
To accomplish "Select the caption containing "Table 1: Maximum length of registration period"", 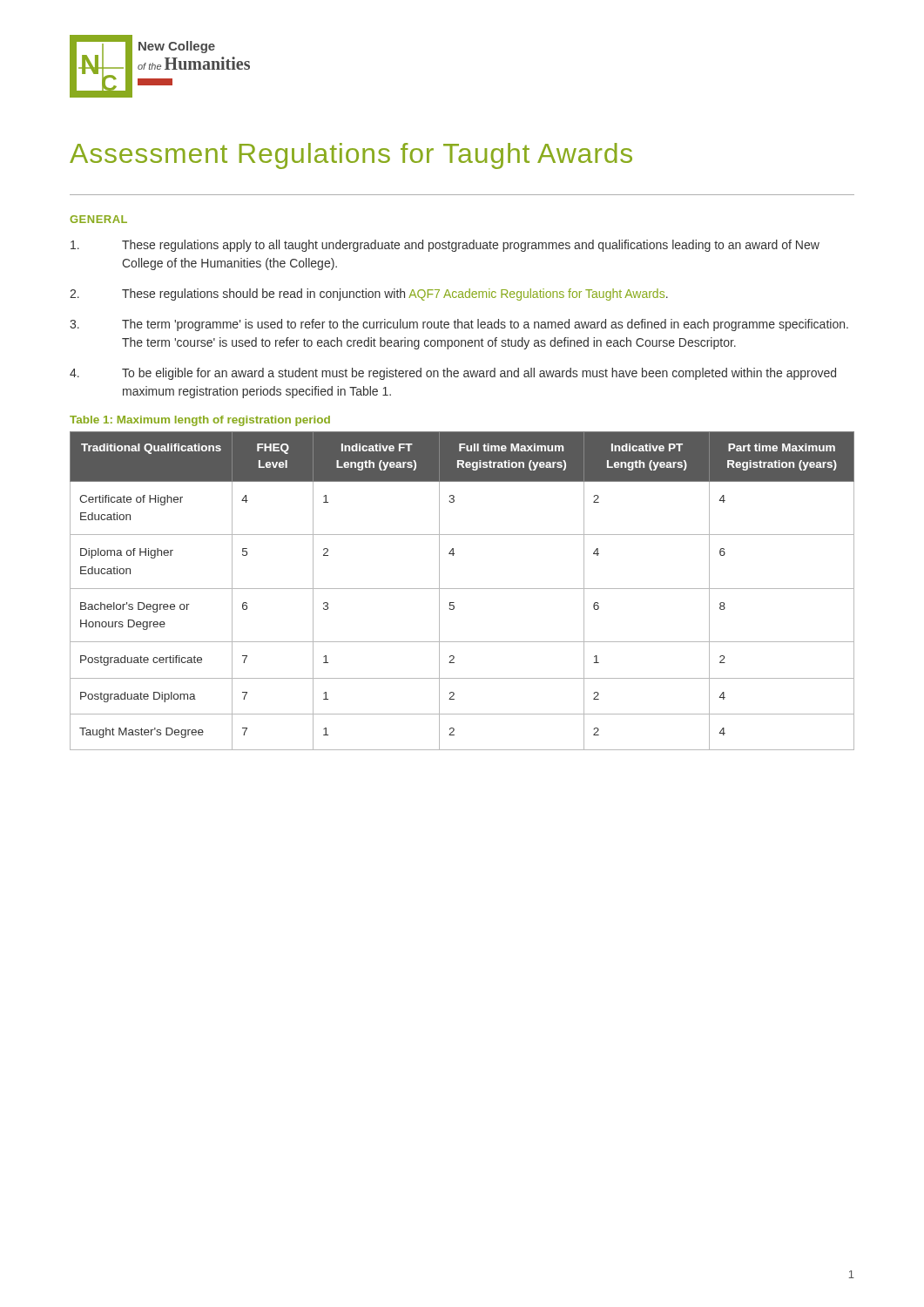I will 200,420.
